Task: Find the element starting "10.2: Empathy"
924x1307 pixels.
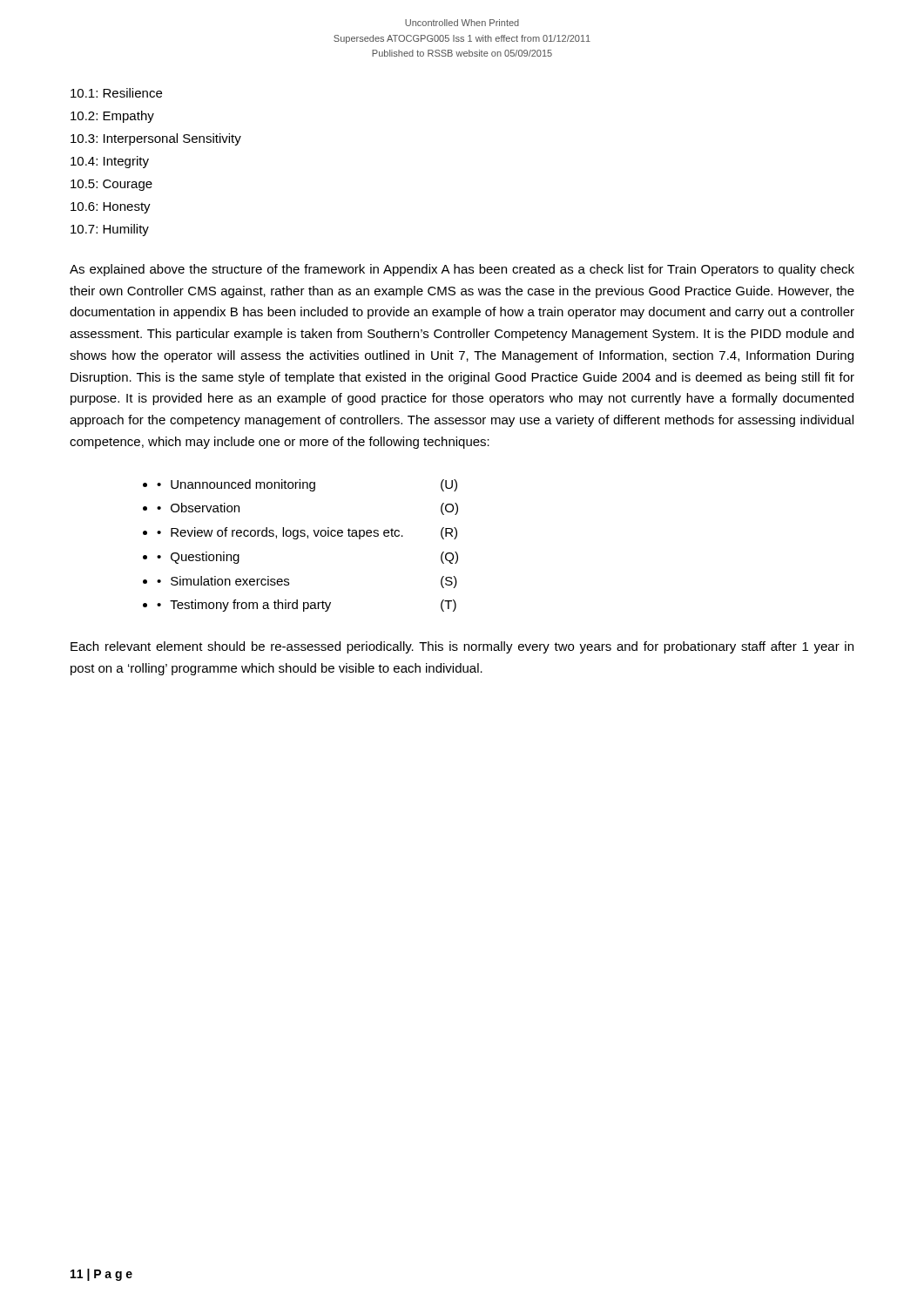Action: pos(112,115)
